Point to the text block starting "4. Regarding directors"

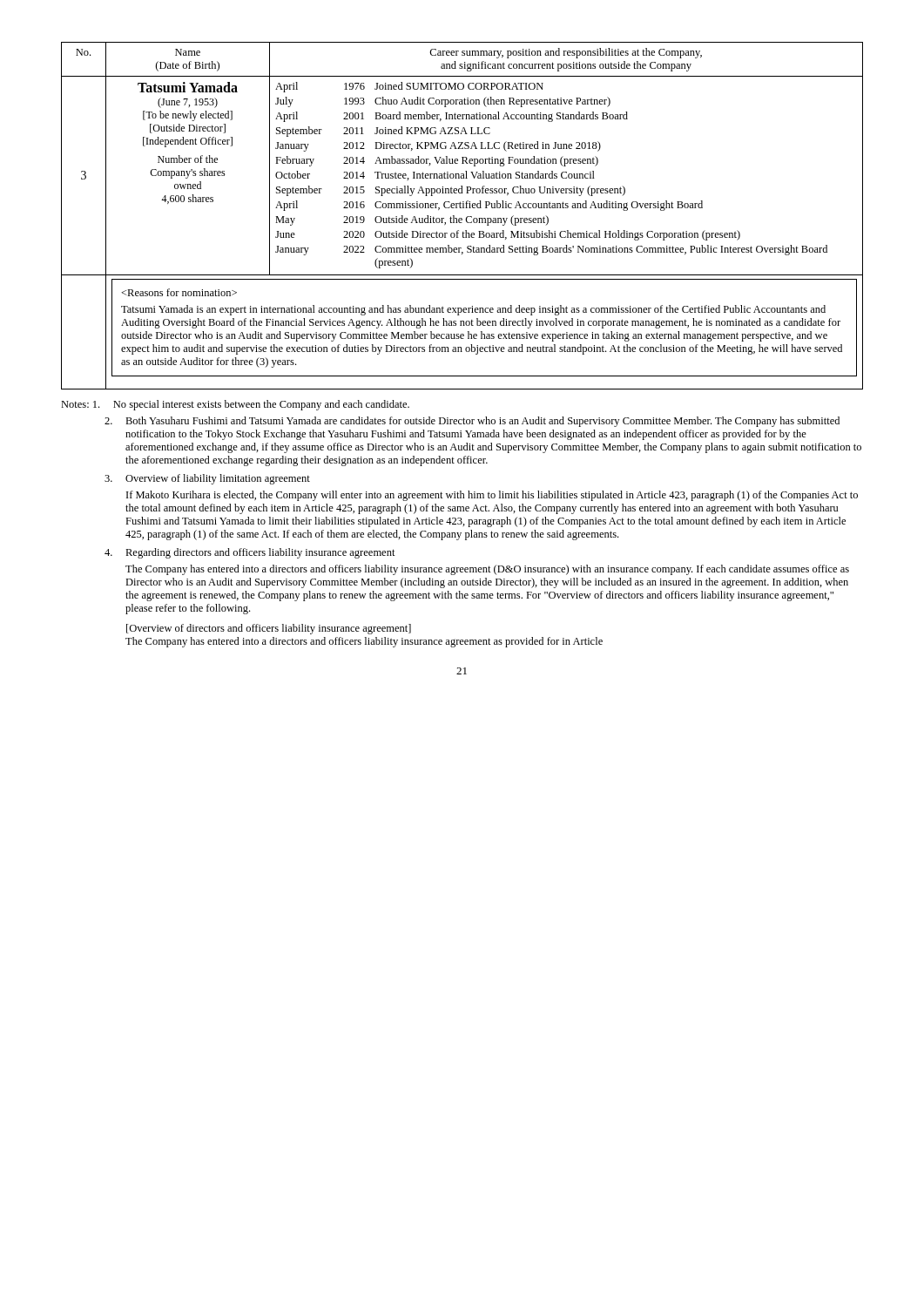point(462,597)
